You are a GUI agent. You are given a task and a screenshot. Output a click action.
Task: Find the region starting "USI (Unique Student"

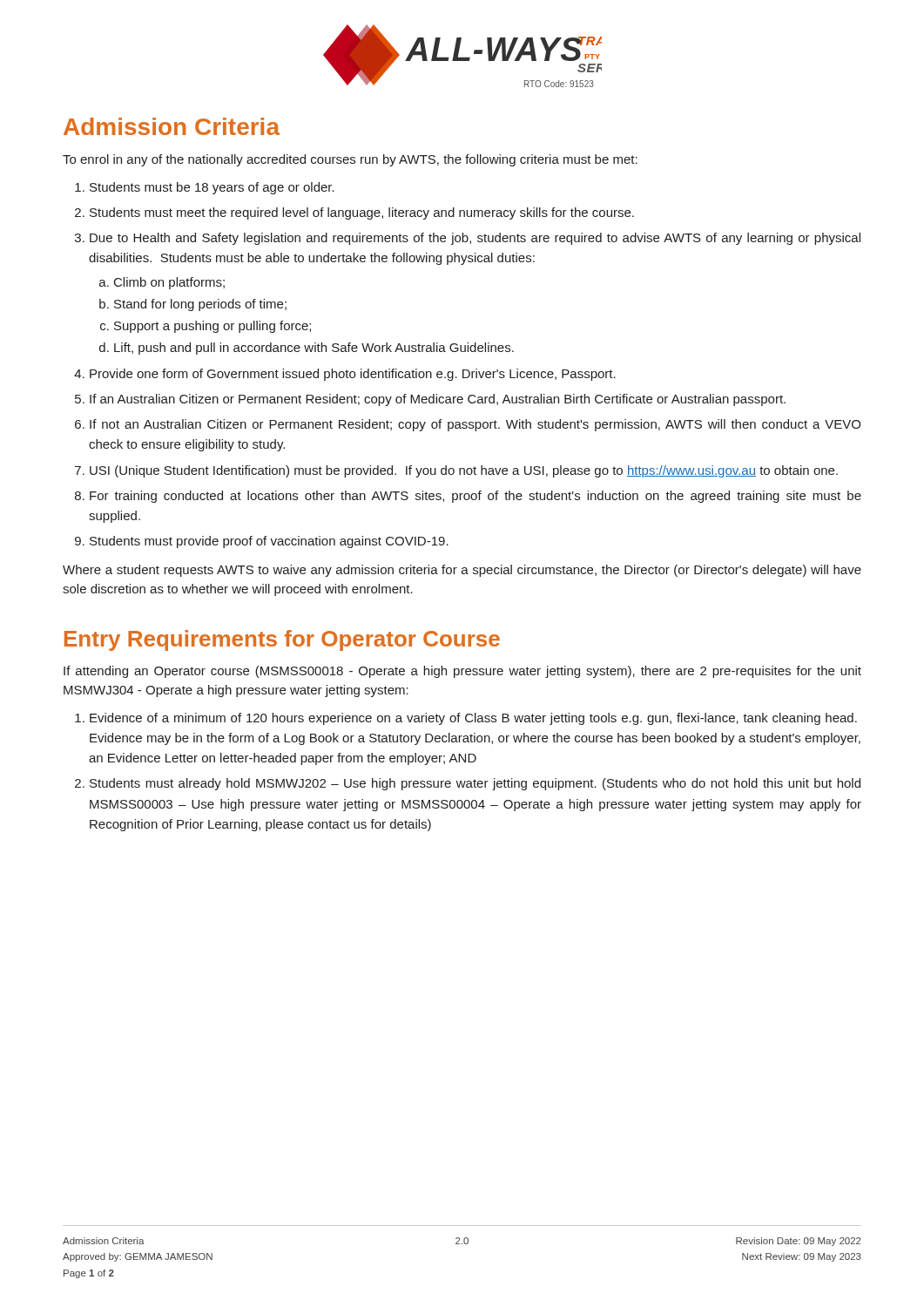click(475, 470)
